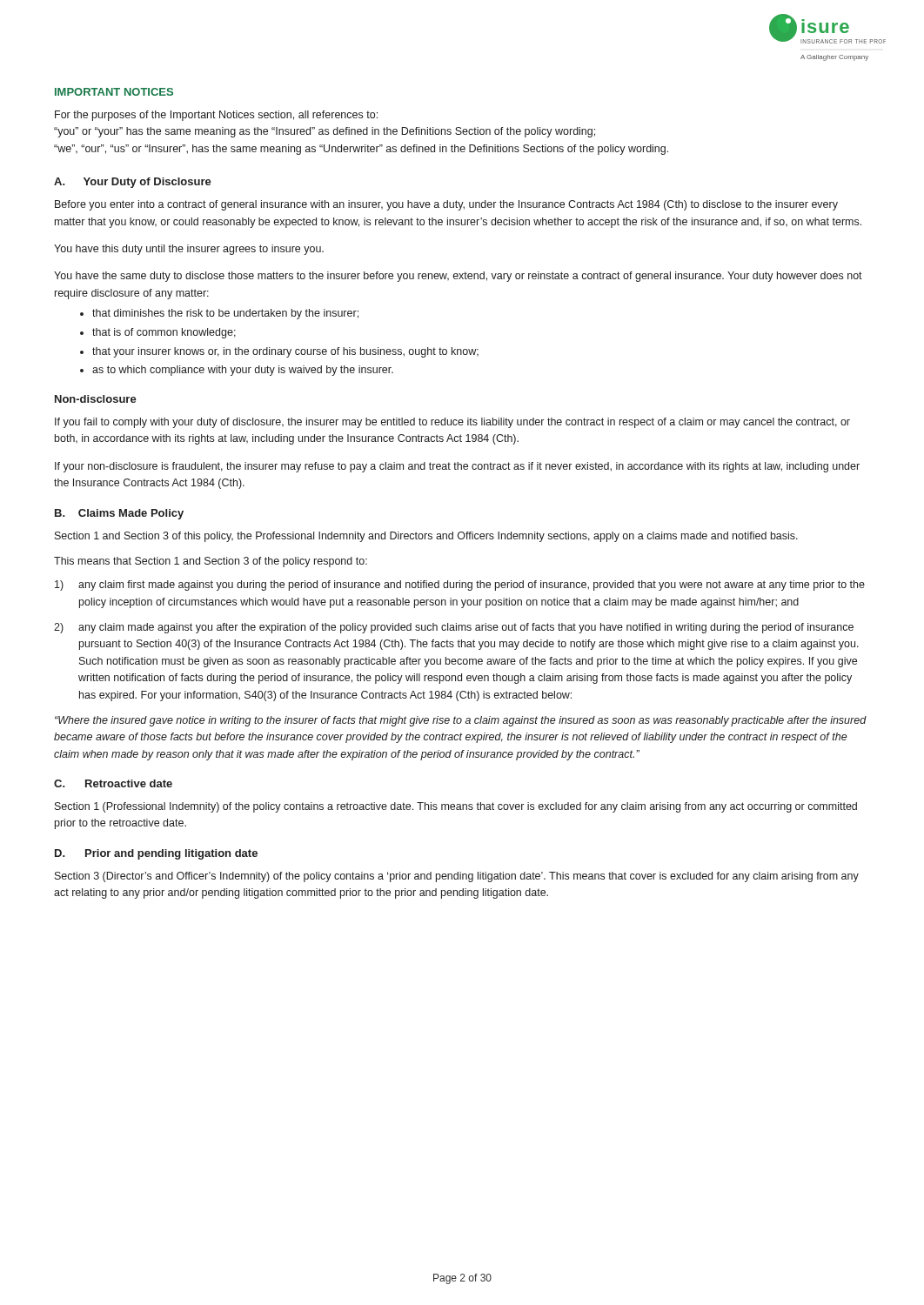924x1305 pixels.
Task: Select the passage starting "If your non-disclosure is fraudulent, the insurer"
Action: 457,475
